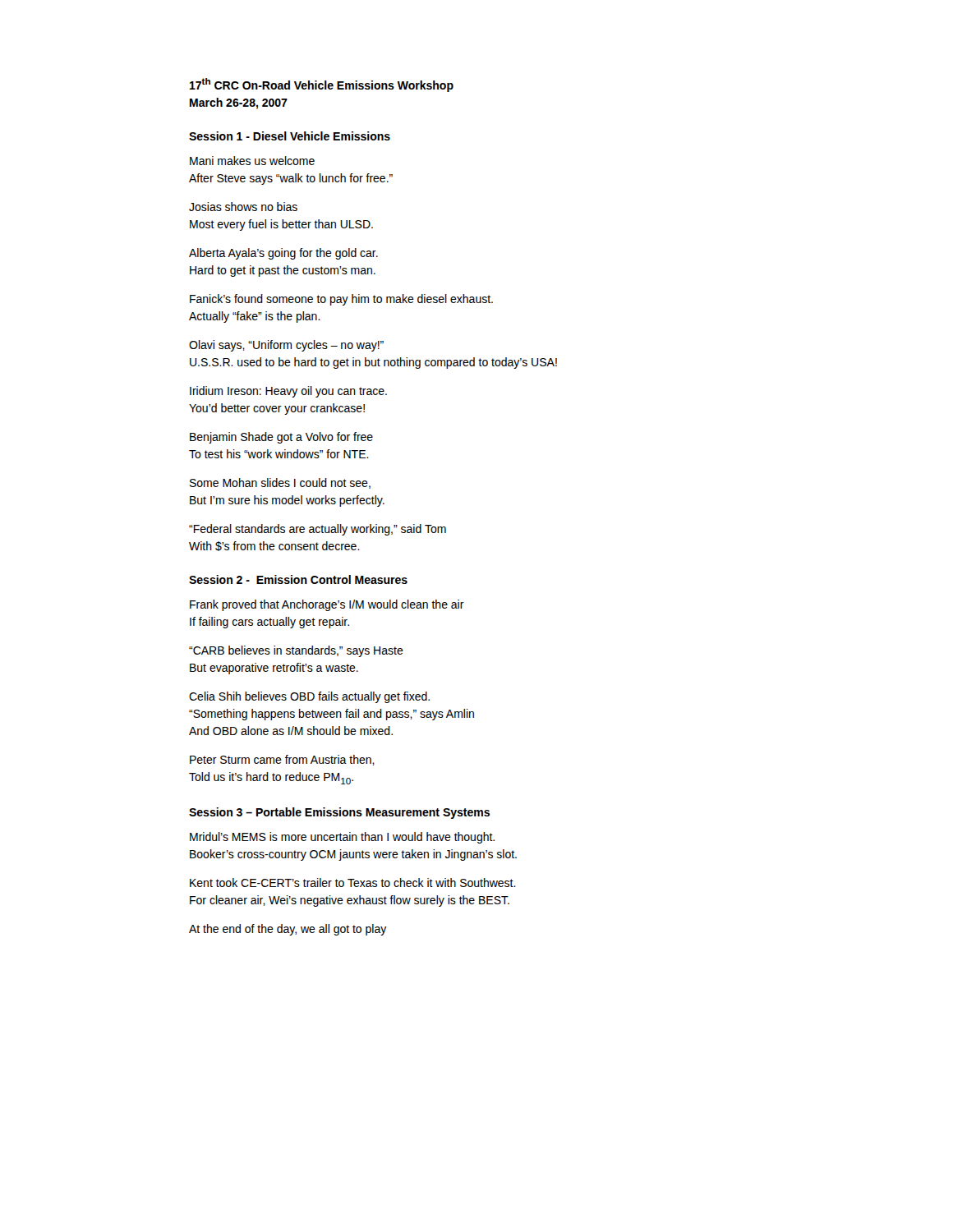Locate the block of text that opens with "Mani makes us welcome After"
953x1232 pixels.
point(252,161)
